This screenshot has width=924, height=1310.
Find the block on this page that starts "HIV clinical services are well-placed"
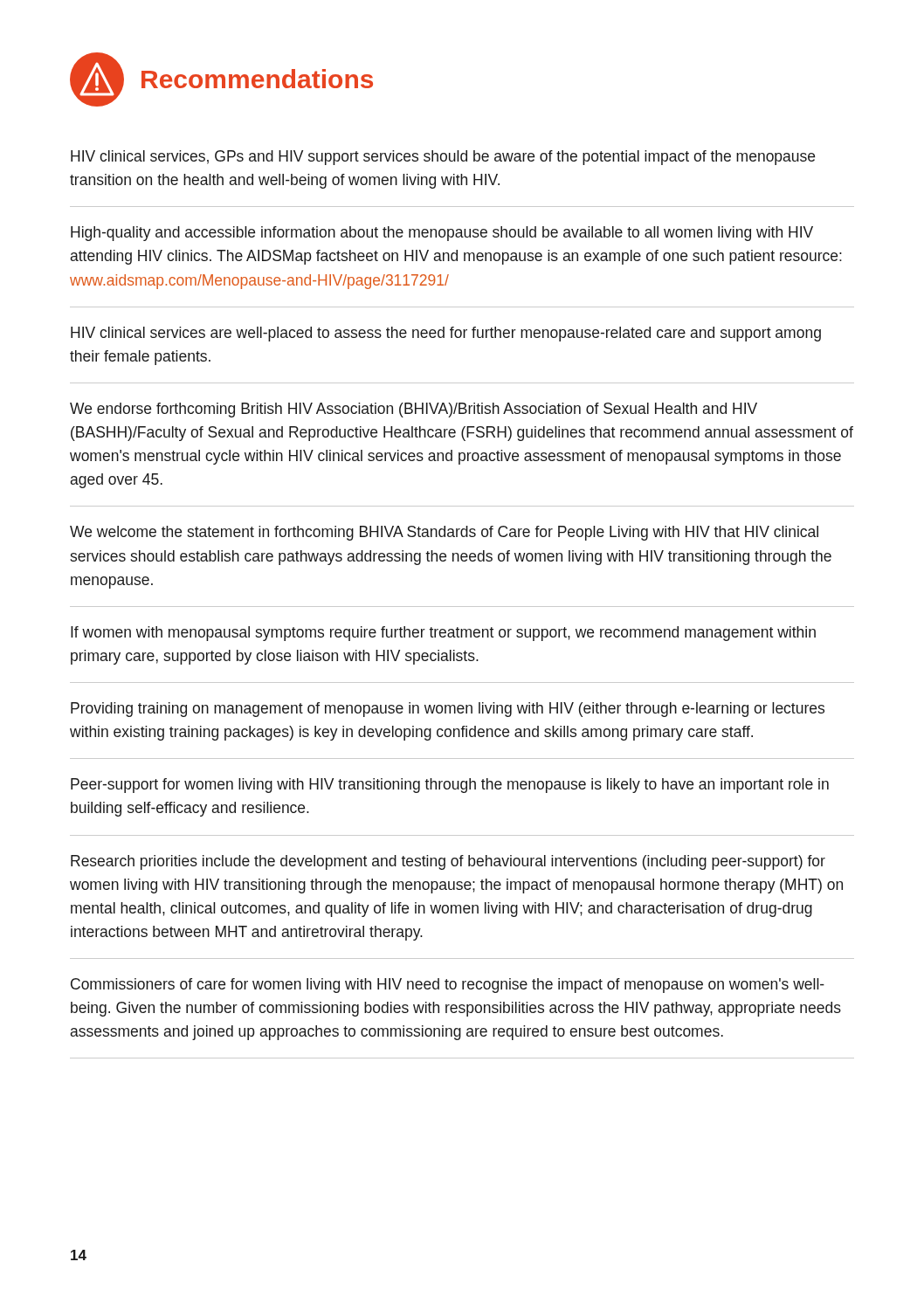pyautogui.click(x=446, y=344)
